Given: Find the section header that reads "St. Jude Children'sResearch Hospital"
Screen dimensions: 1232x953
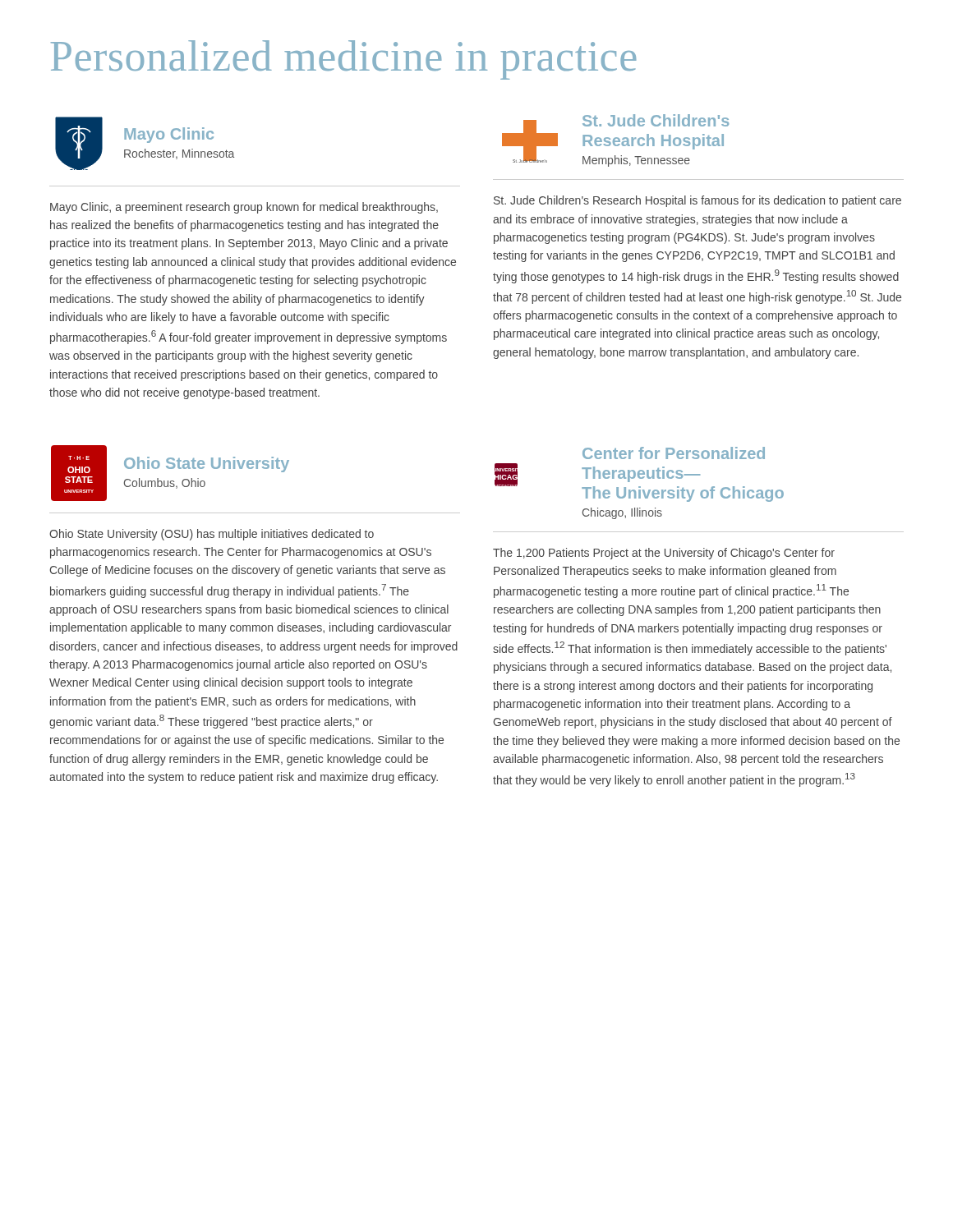Looking at the screenshot, I should (x=656, y=140).
